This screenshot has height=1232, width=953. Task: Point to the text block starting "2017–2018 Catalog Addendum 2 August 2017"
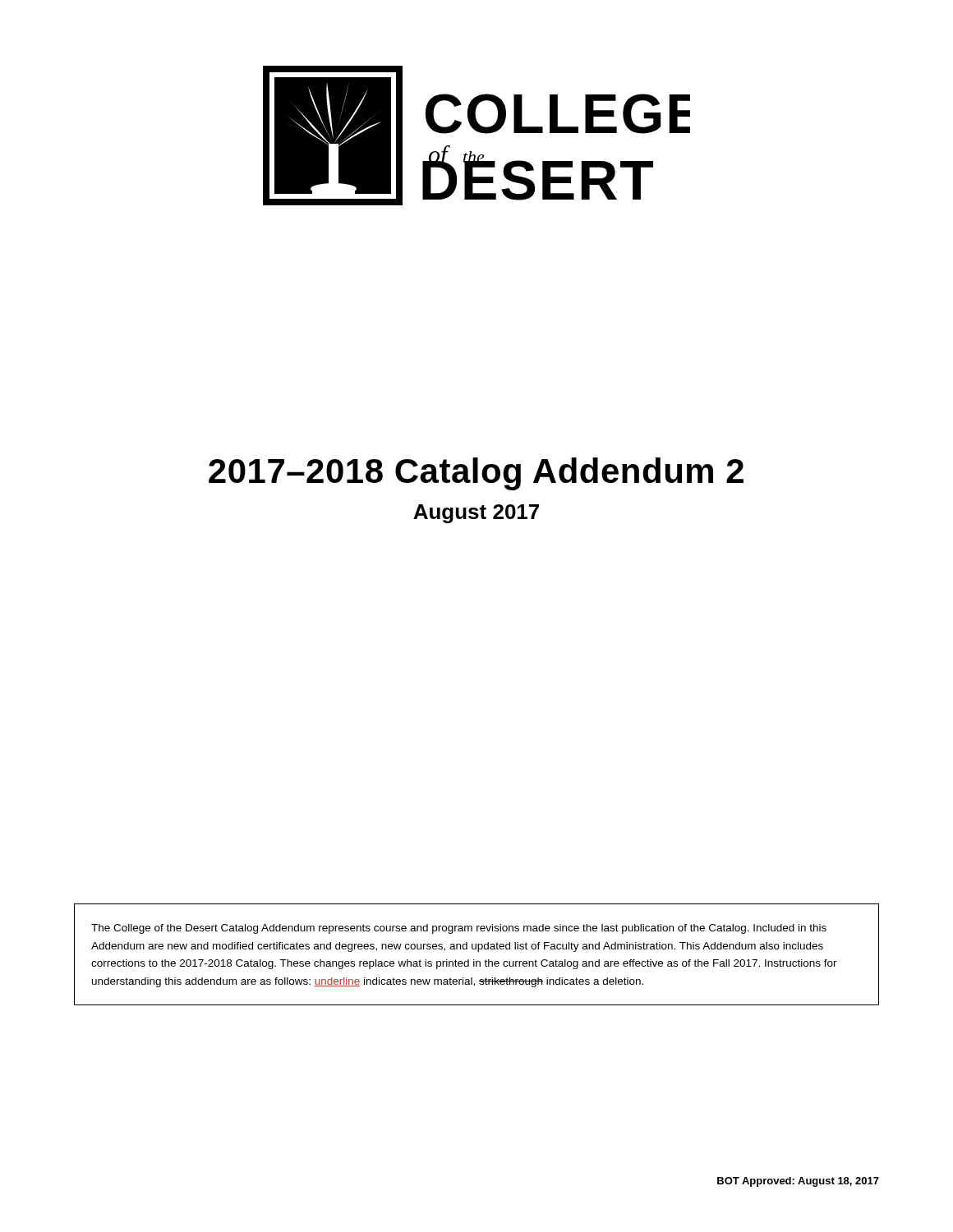(476, 488)
